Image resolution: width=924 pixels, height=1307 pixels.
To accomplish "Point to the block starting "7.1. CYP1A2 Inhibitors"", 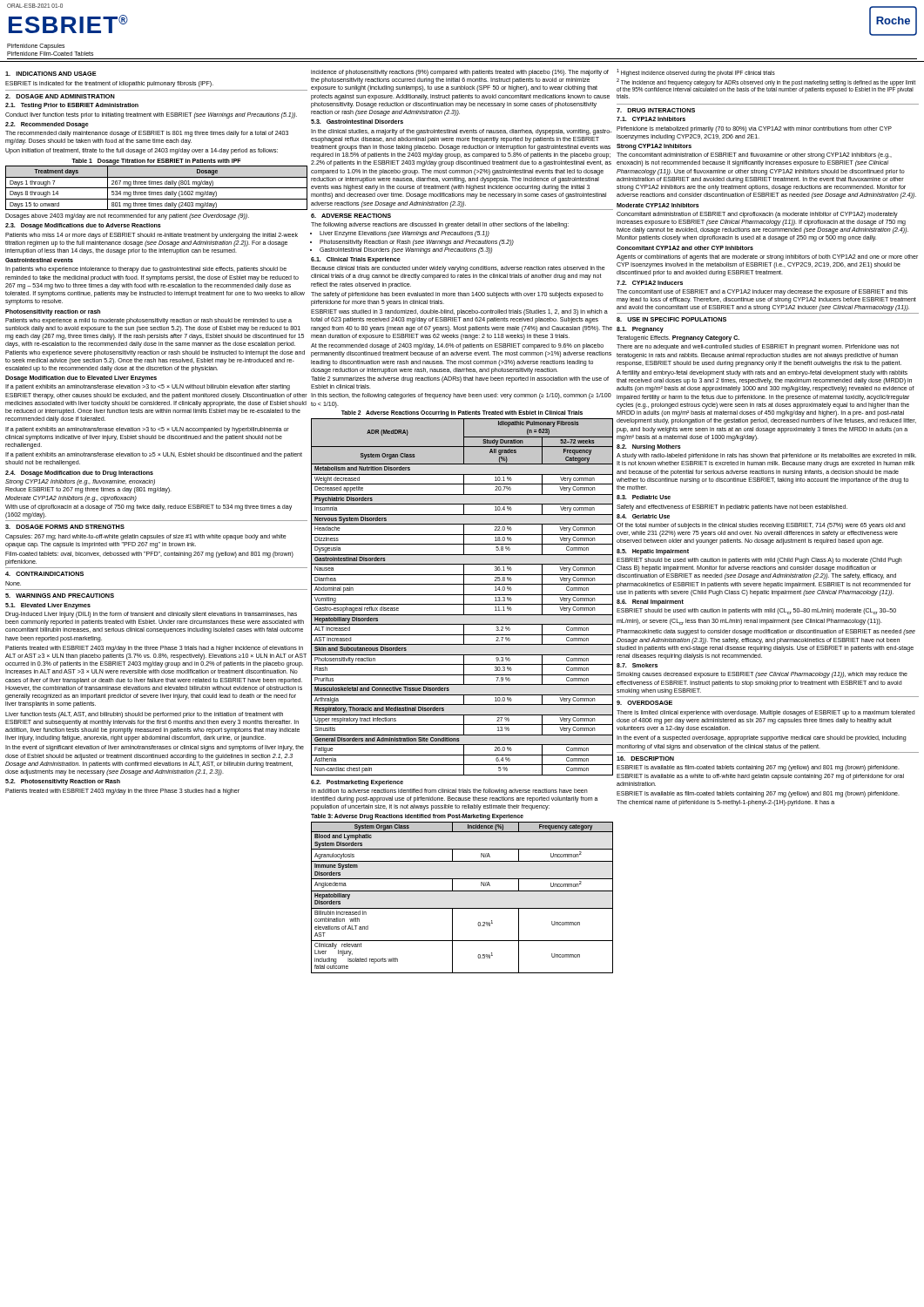I will (651, 119).
